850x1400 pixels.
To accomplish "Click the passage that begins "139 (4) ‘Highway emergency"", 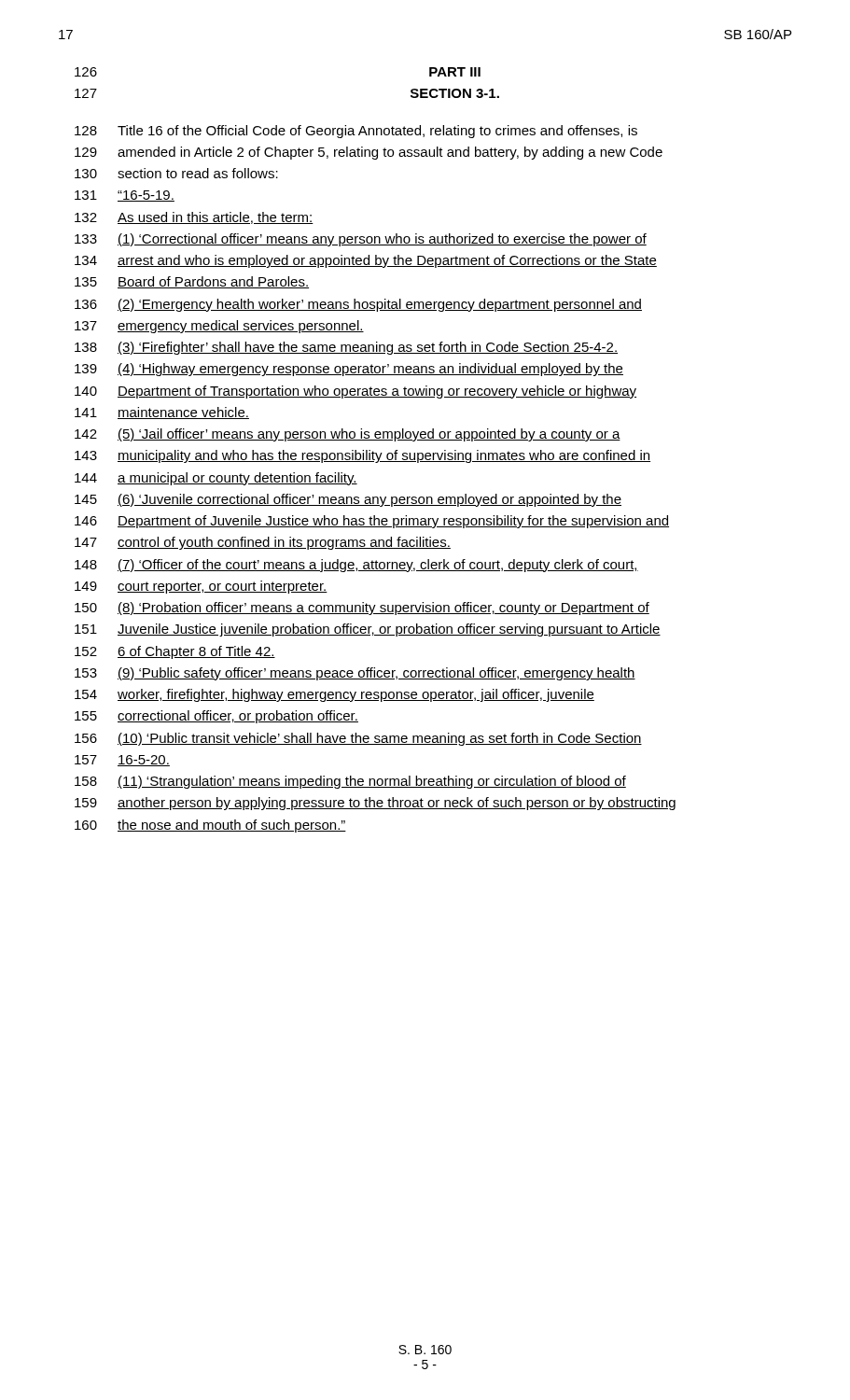I will [x=425, y=369].
